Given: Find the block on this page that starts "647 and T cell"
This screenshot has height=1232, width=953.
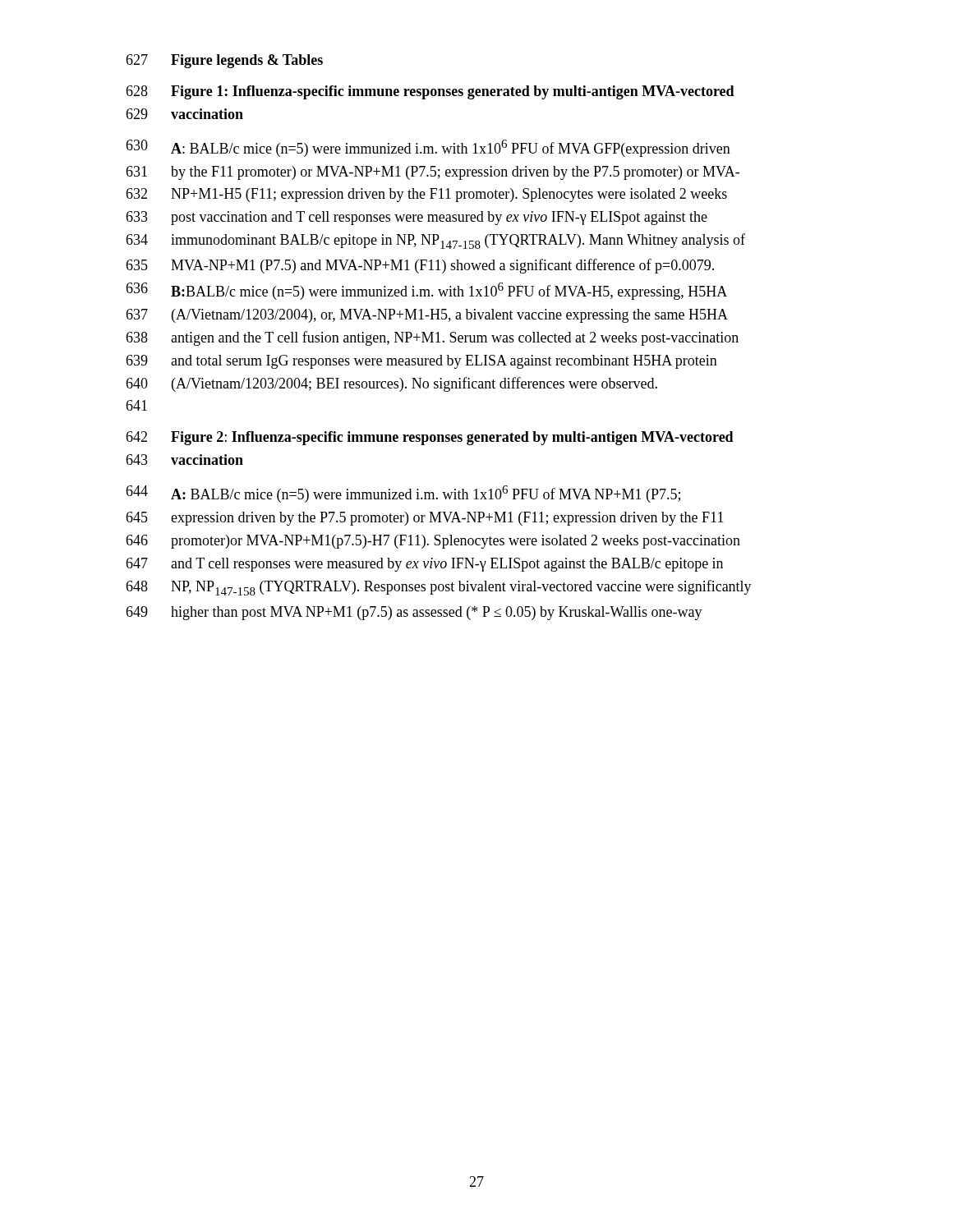Looking at the screenshot, I should tap(485, 564).
